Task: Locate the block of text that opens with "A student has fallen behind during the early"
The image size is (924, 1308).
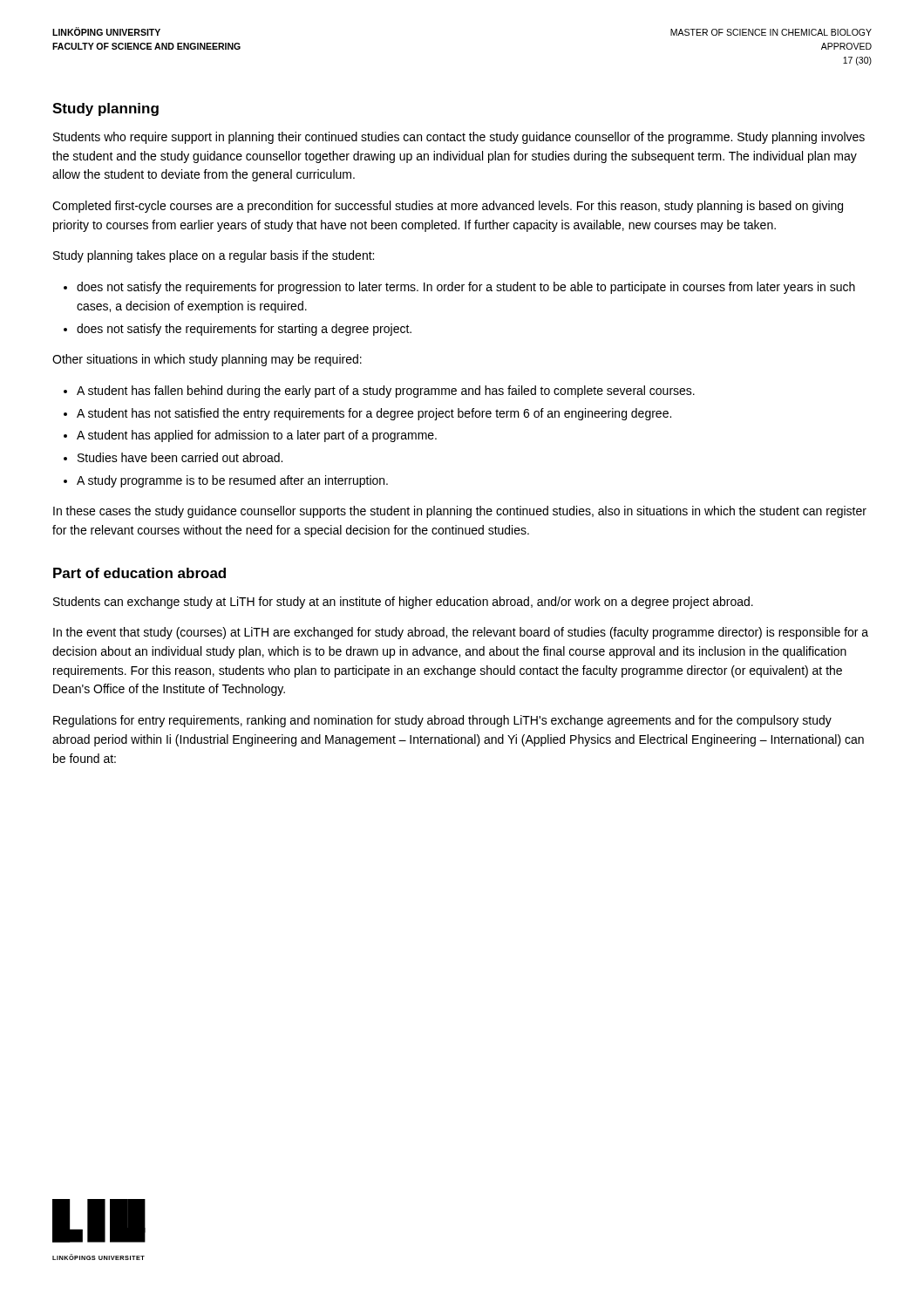Action: coord(386,391)
